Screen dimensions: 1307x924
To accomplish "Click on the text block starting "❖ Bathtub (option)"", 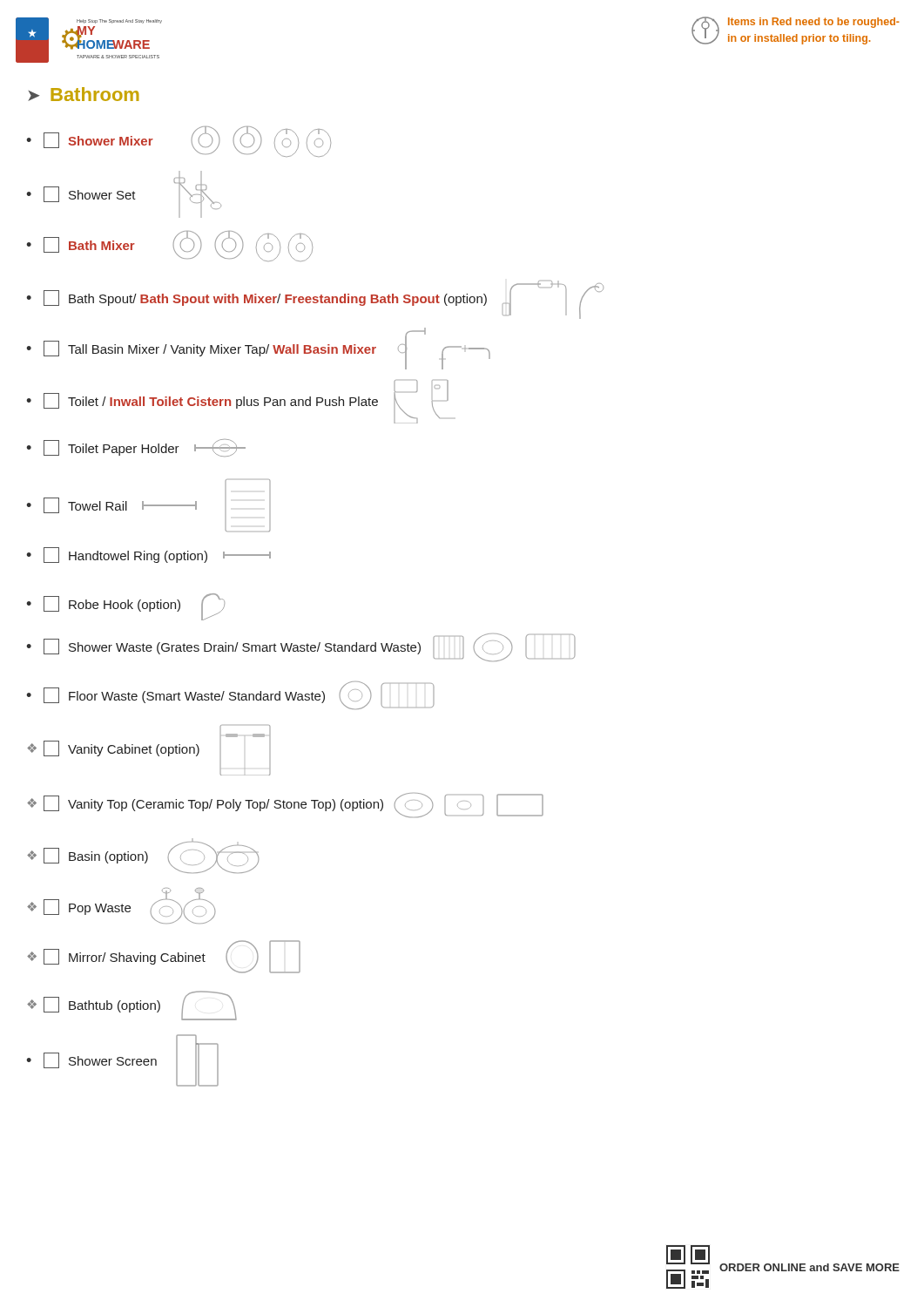I will click(x=133, y=1005).
